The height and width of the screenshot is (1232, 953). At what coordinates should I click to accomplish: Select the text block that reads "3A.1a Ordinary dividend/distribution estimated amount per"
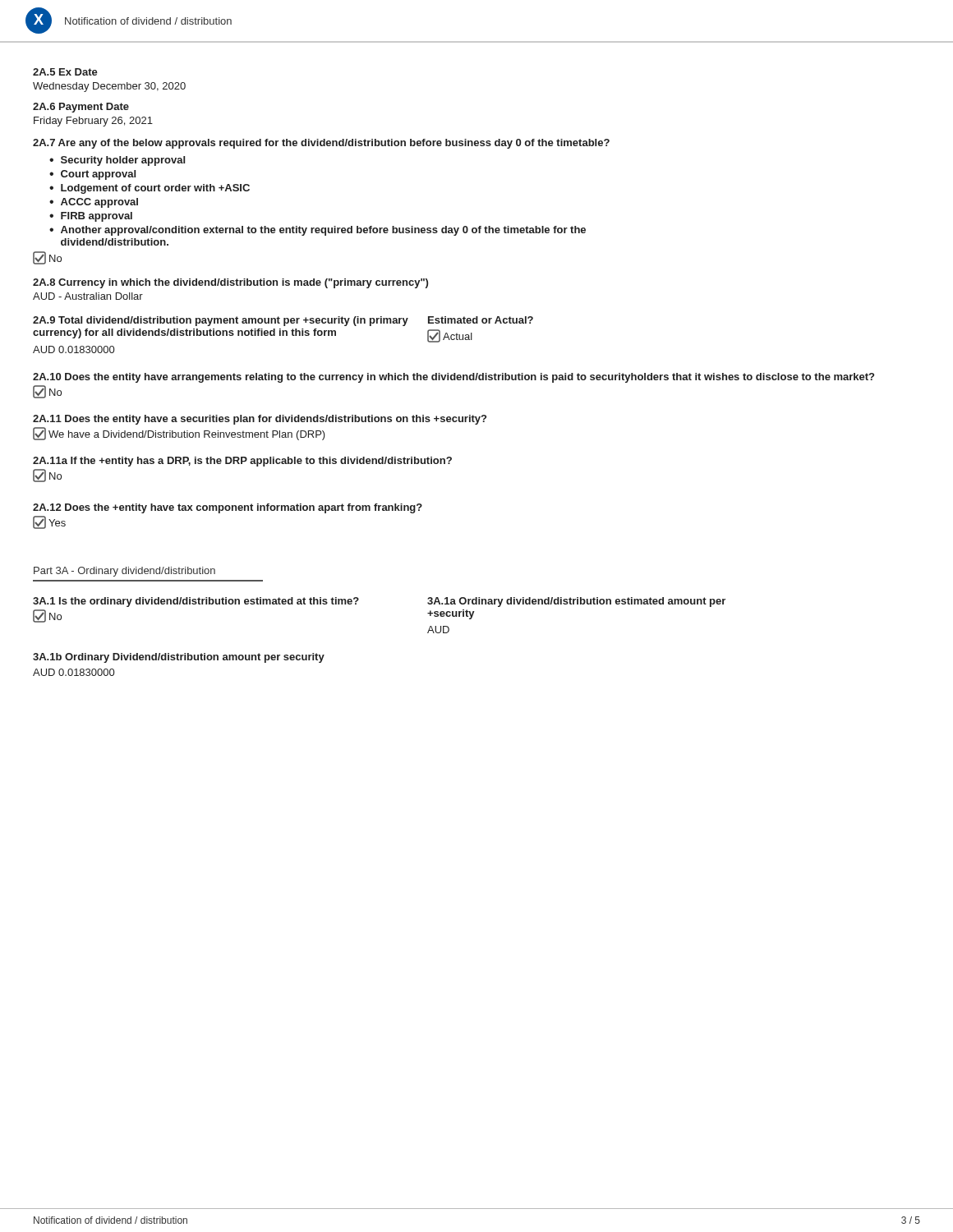(x=583, y=615)
